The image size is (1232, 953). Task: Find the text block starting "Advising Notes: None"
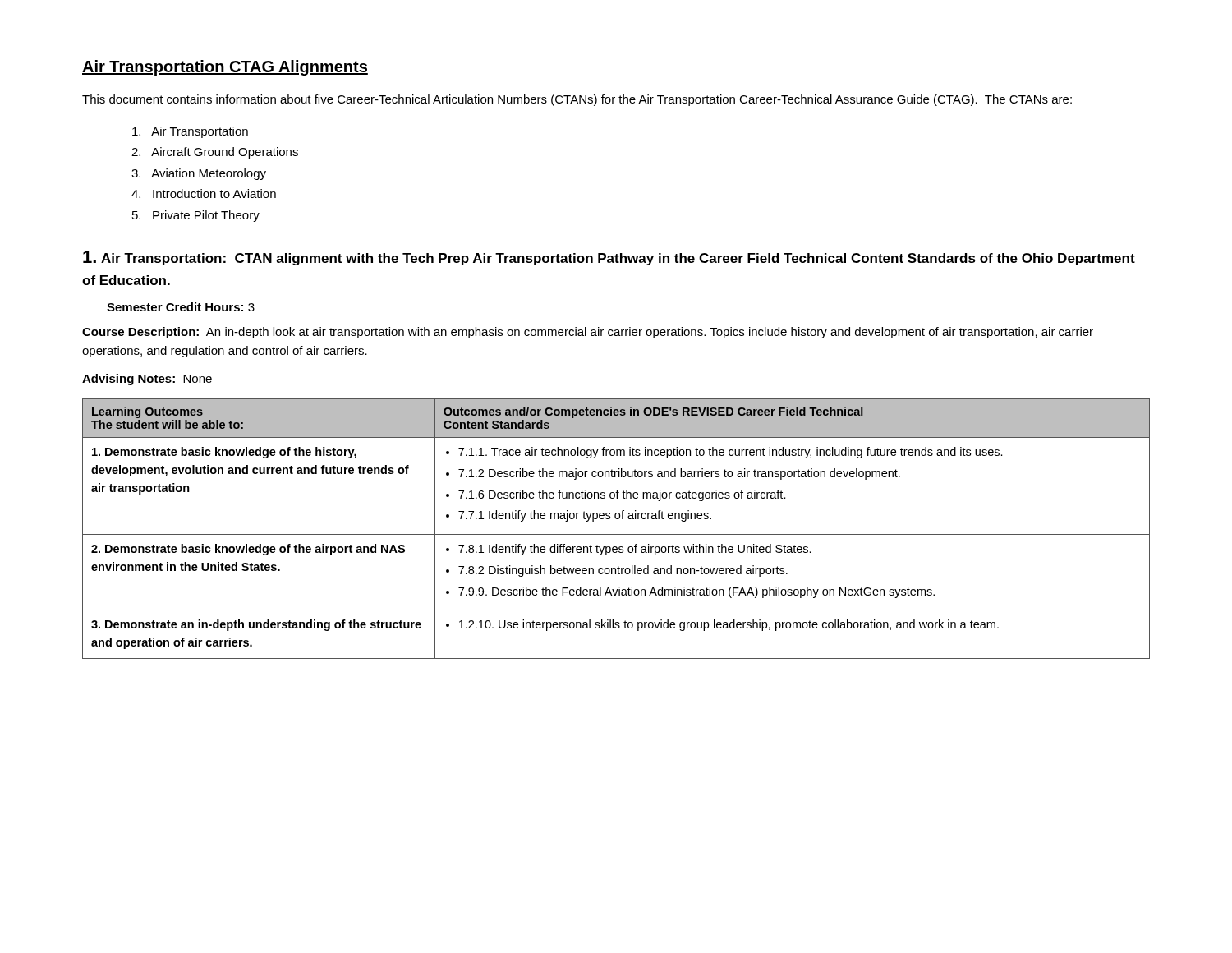(x=147, y=378)
